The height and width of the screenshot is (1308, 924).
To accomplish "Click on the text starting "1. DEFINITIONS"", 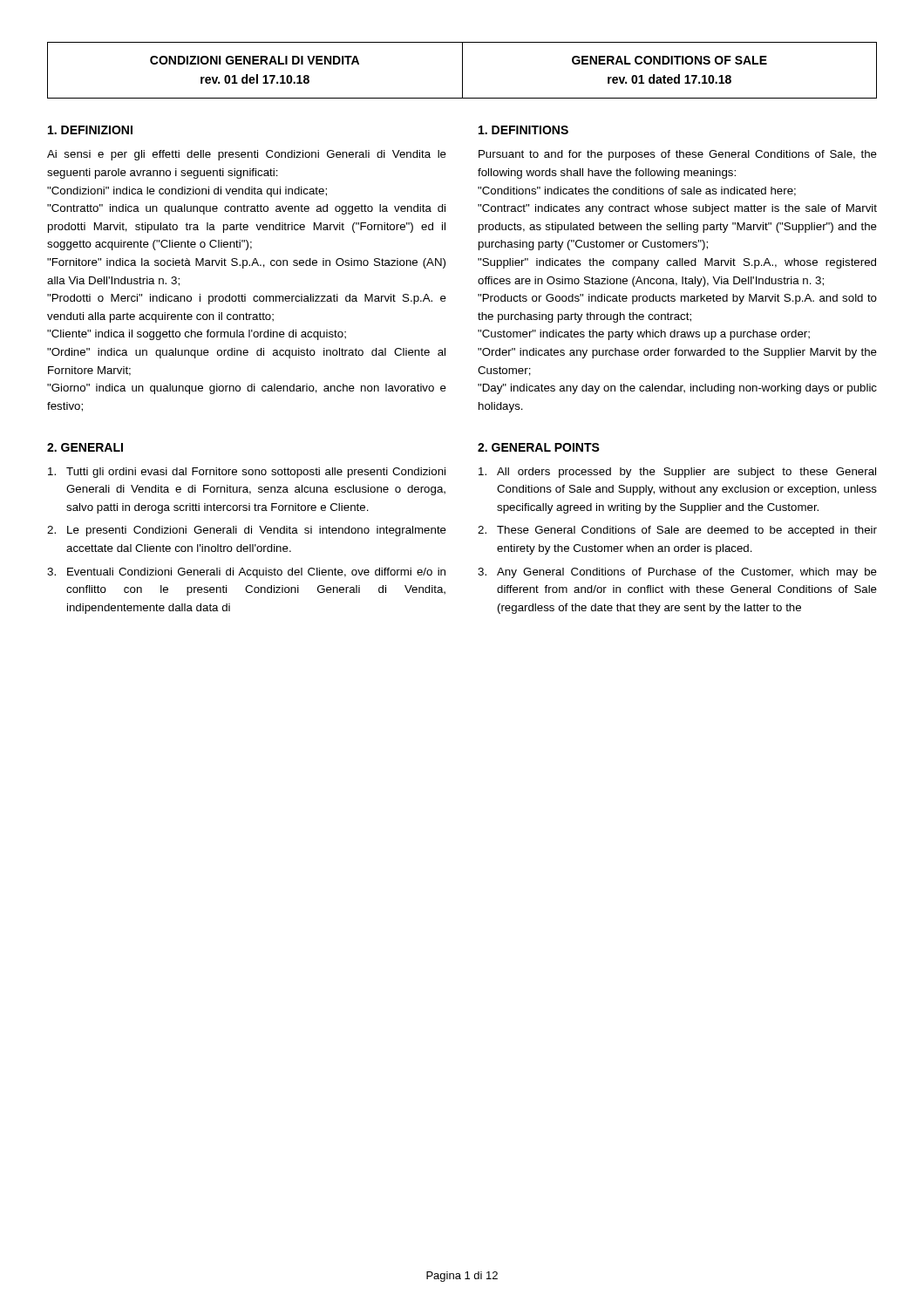I will tap(523, 130).
